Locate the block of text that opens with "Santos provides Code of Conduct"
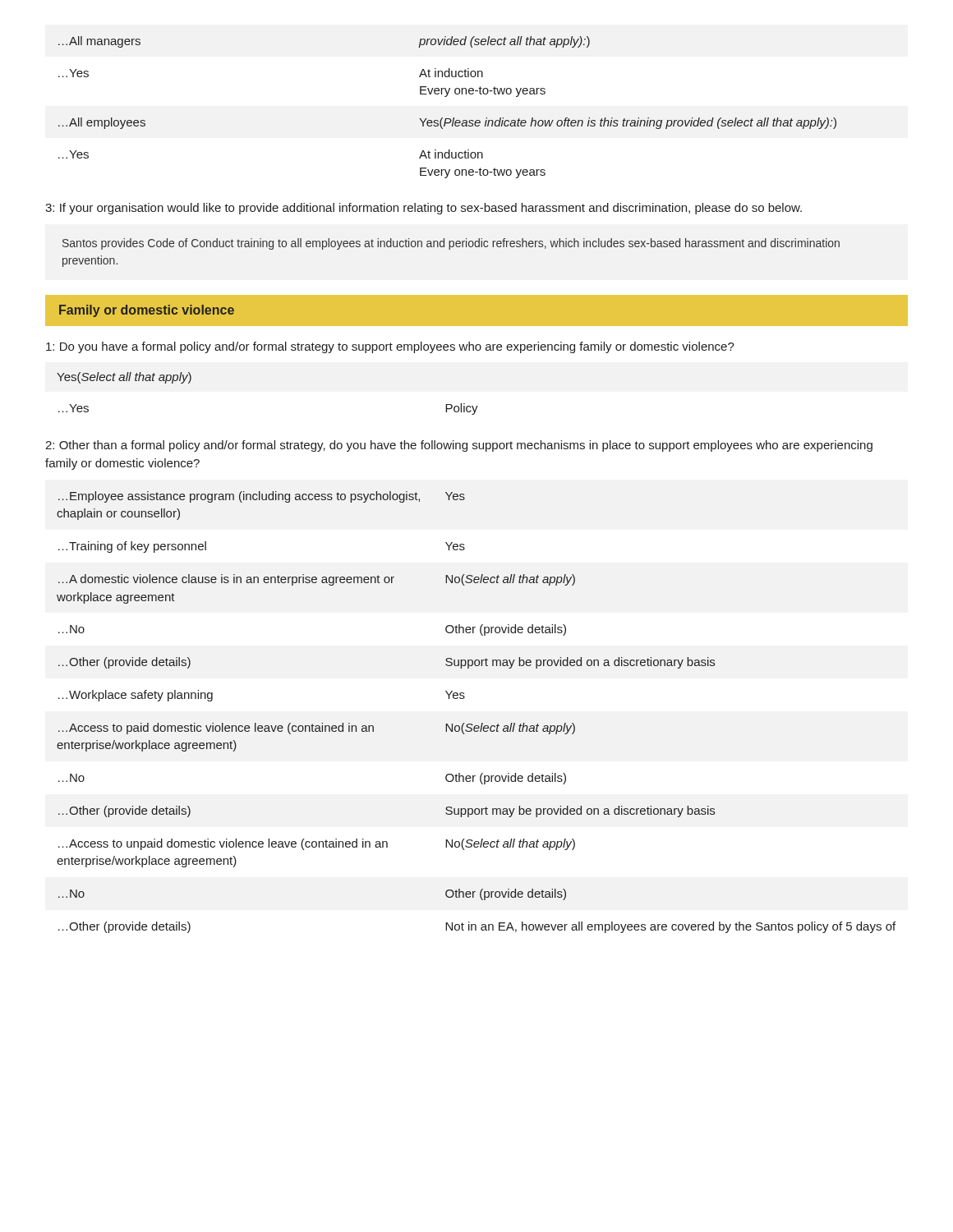 (451, 251)
